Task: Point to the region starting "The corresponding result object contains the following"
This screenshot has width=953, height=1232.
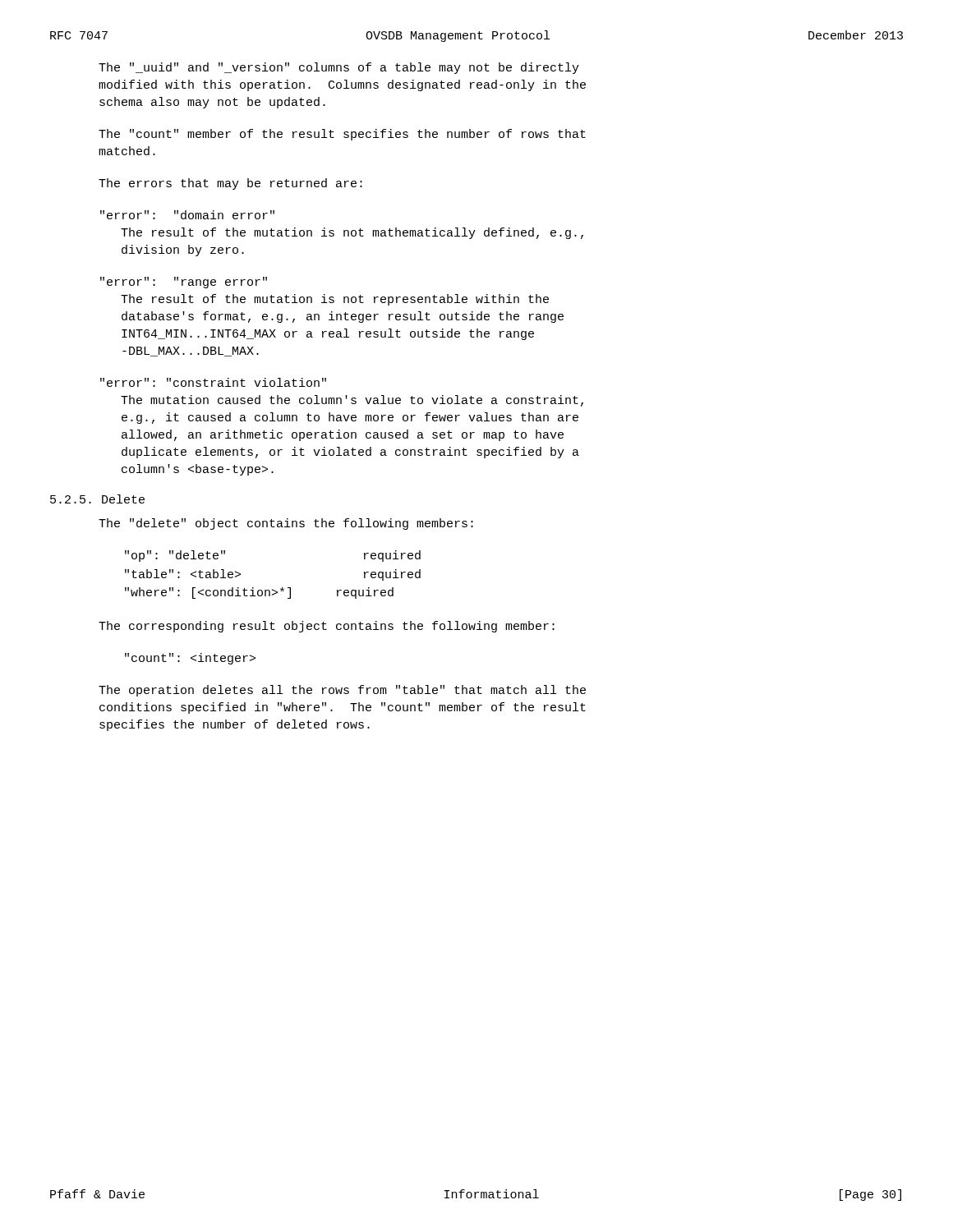Action: click(328, 627)
